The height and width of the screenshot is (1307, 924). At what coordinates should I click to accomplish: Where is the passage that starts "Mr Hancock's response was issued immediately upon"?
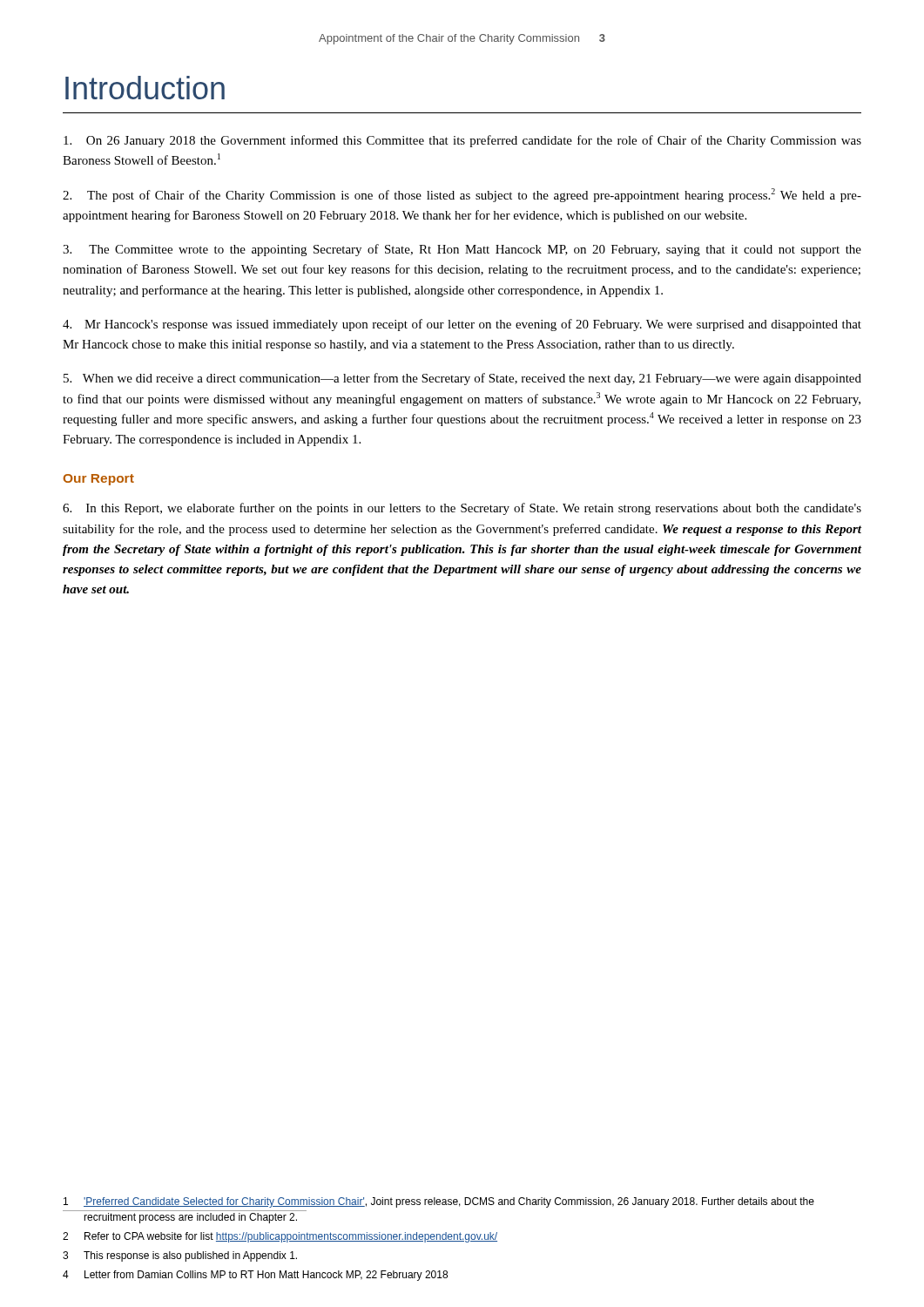(x=462, y=334)
